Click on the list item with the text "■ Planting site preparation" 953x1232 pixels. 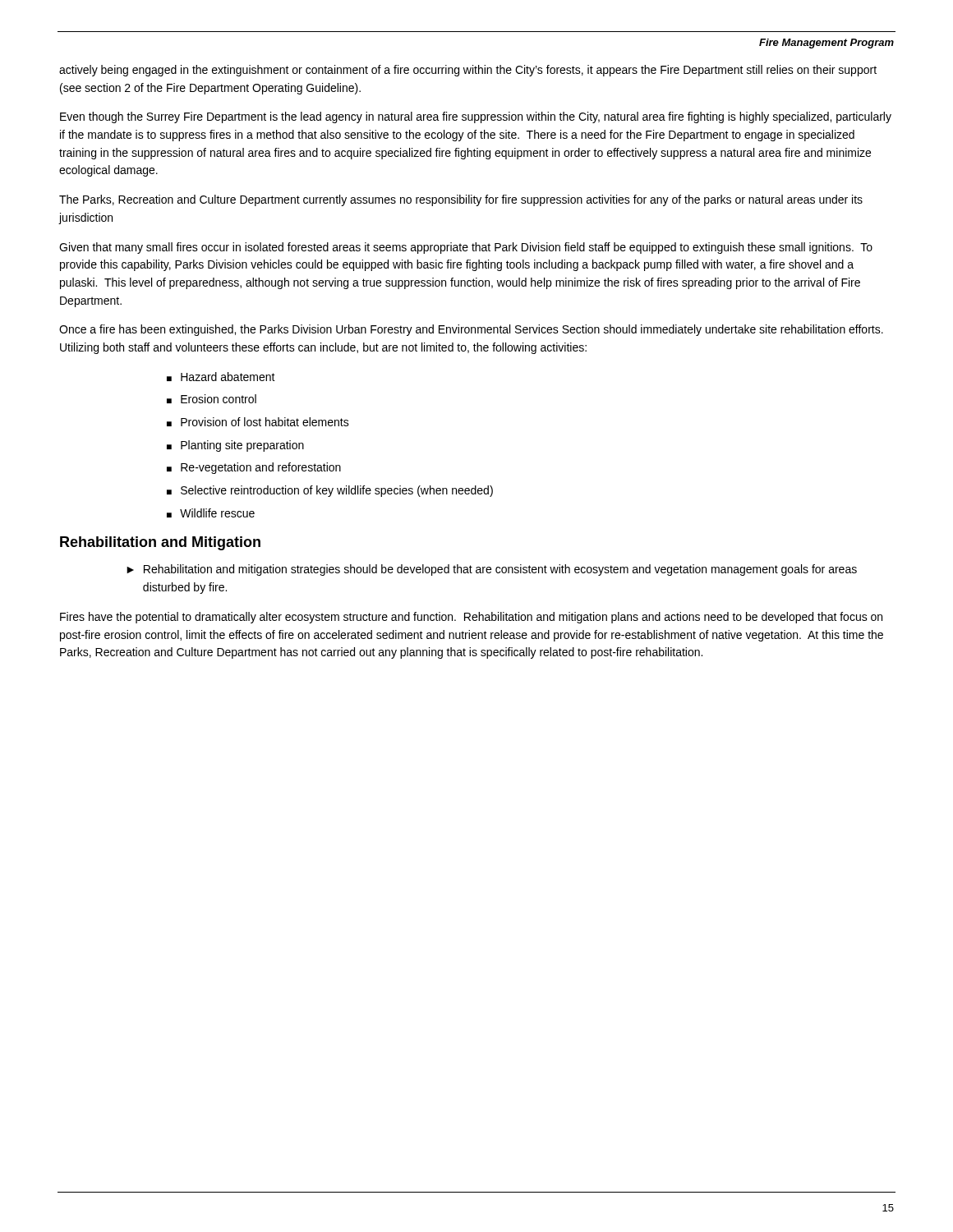(235, 446)
